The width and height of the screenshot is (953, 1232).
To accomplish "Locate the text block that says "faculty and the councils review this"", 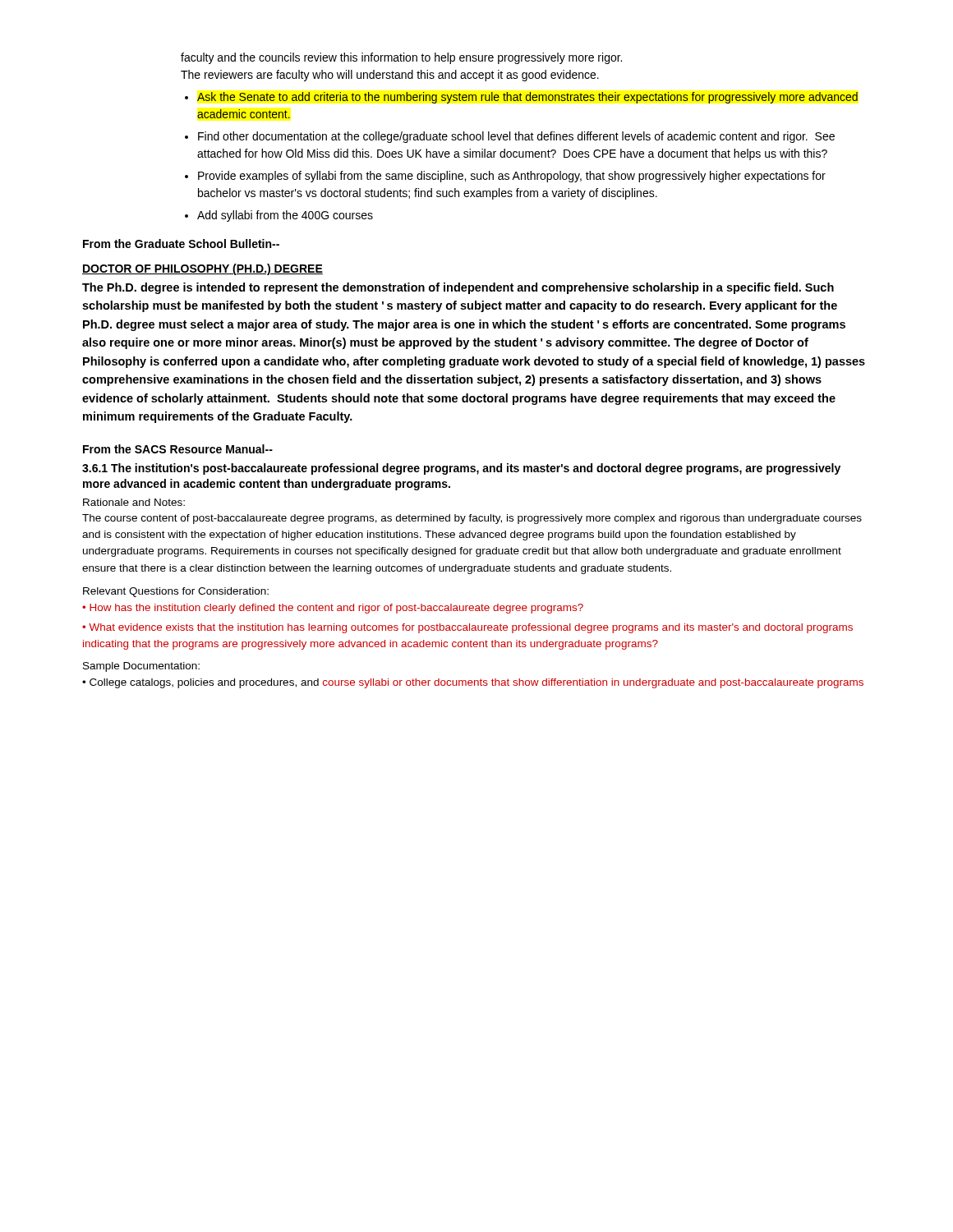I will pos(402,66).
